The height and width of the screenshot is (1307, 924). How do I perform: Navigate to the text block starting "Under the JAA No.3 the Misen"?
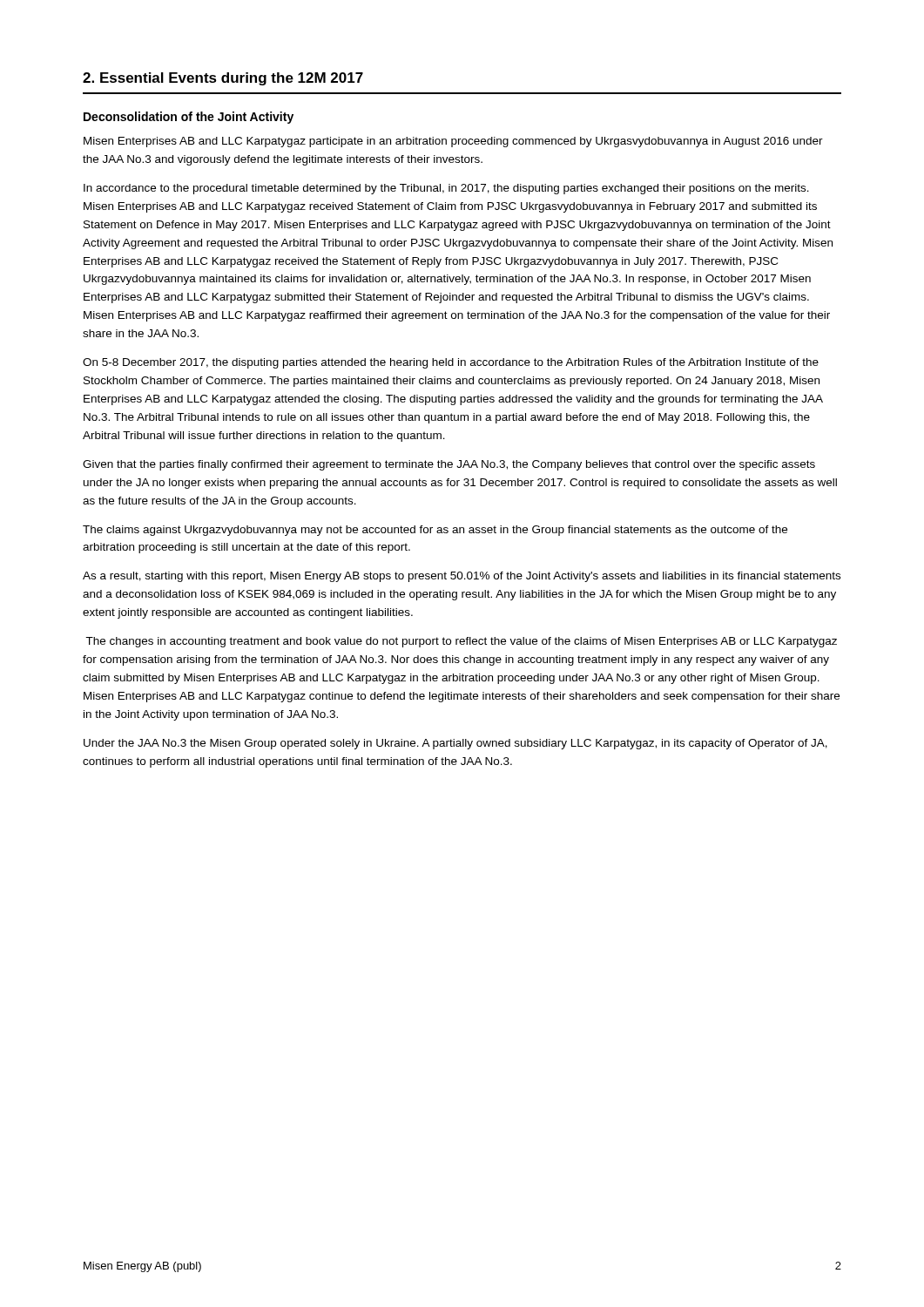[455, 752]
